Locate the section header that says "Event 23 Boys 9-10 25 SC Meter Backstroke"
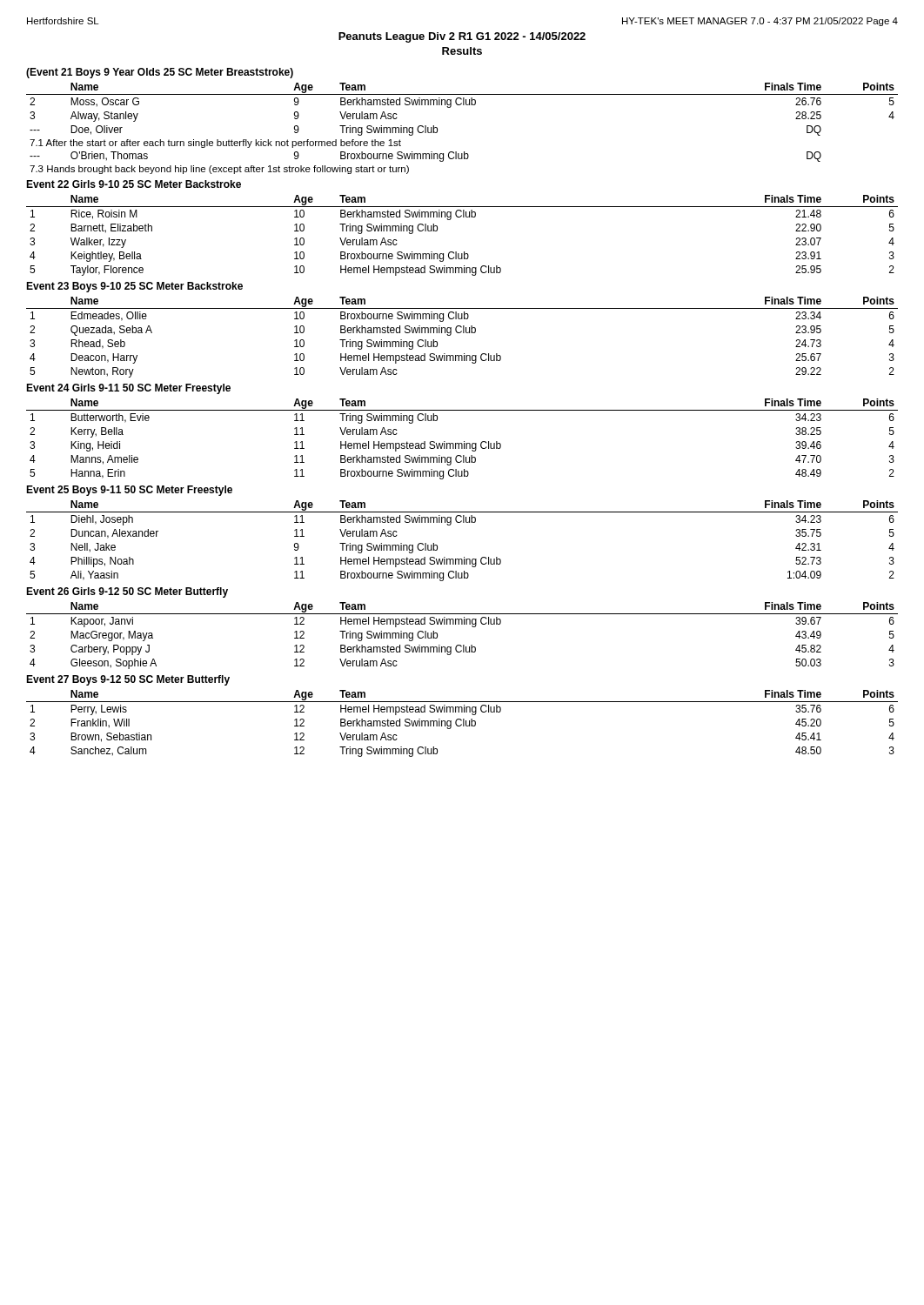924x1305 pixels. point(135,286)
